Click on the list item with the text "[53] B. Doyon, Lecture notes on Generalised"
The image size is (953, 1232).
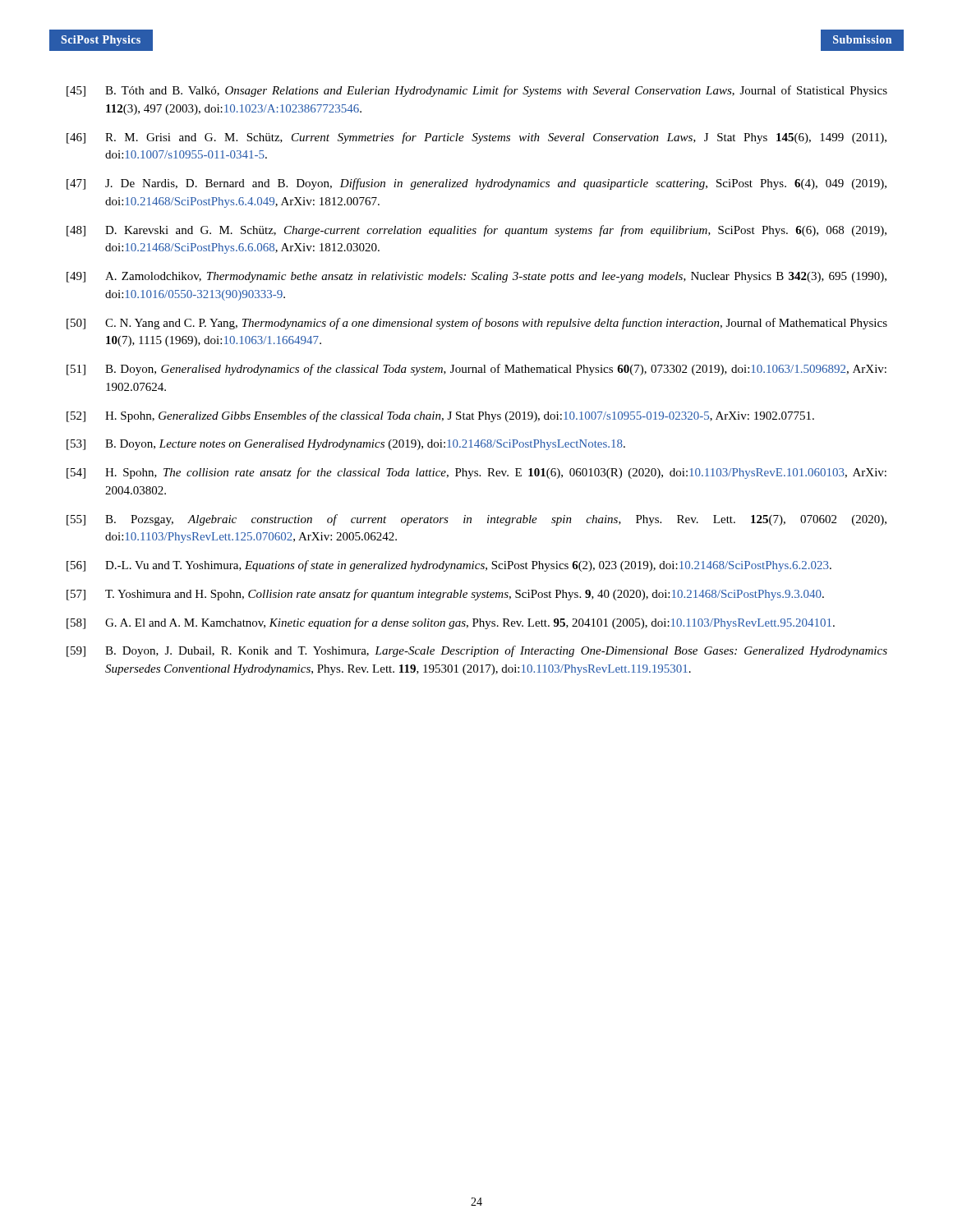tap(476, 444)
